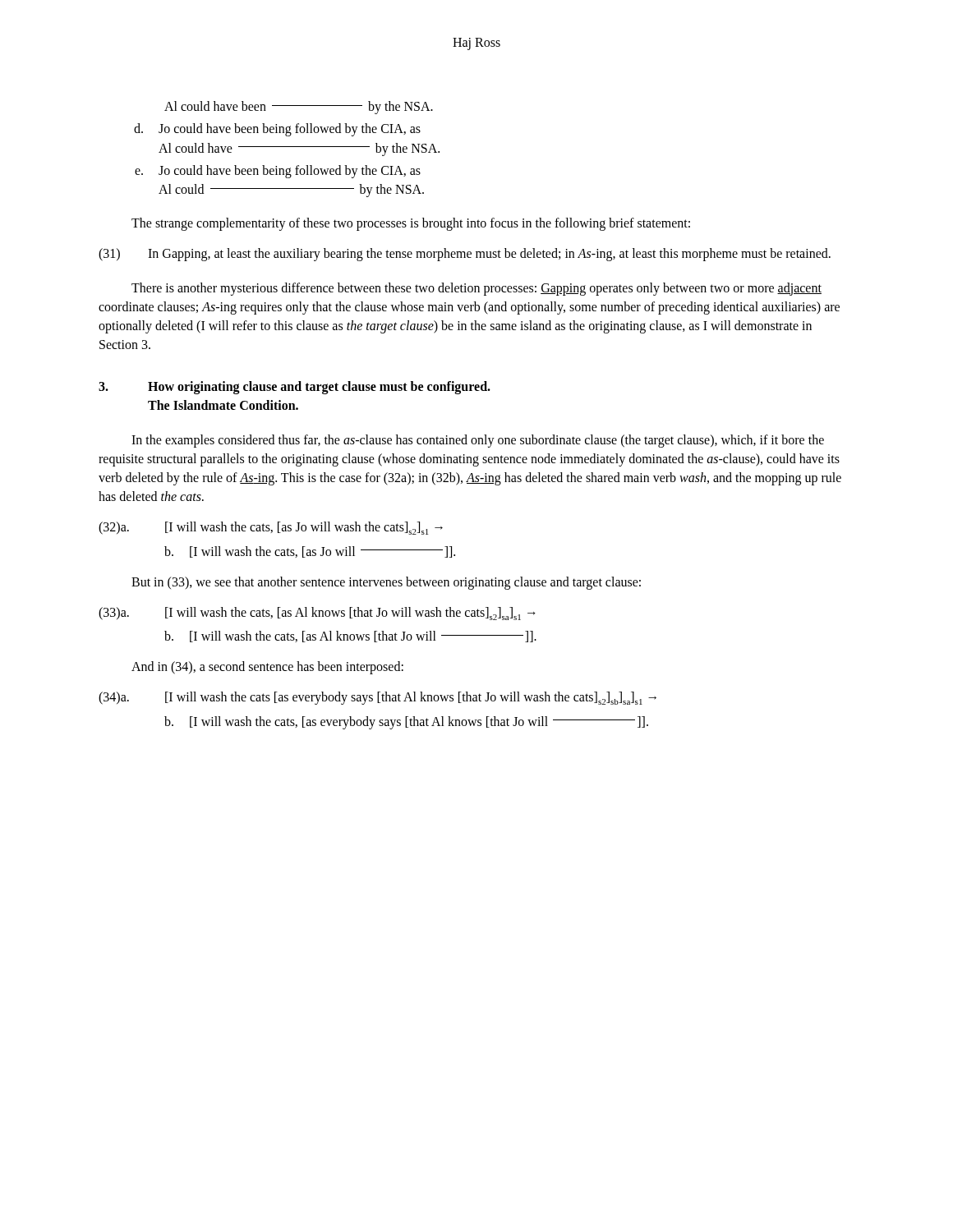This screenshot has width=953, height=1232.
Task: Select the text starting "(34)a. [I will wash the cats [as"
Action: 476,709
